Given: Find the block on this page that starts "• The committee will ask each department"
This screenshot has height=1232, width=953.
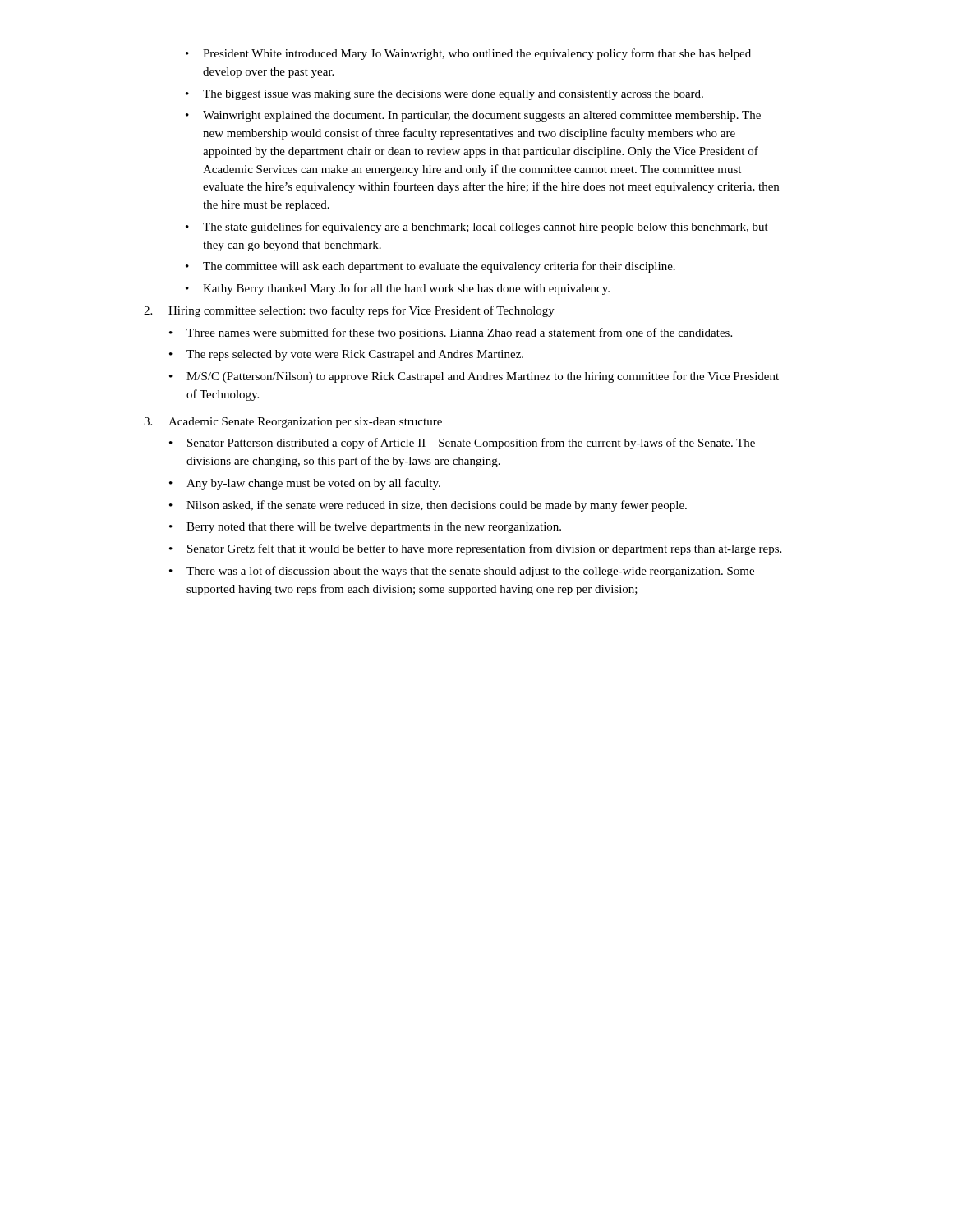Looking at the screenshot, I should (x=485, y=267).
